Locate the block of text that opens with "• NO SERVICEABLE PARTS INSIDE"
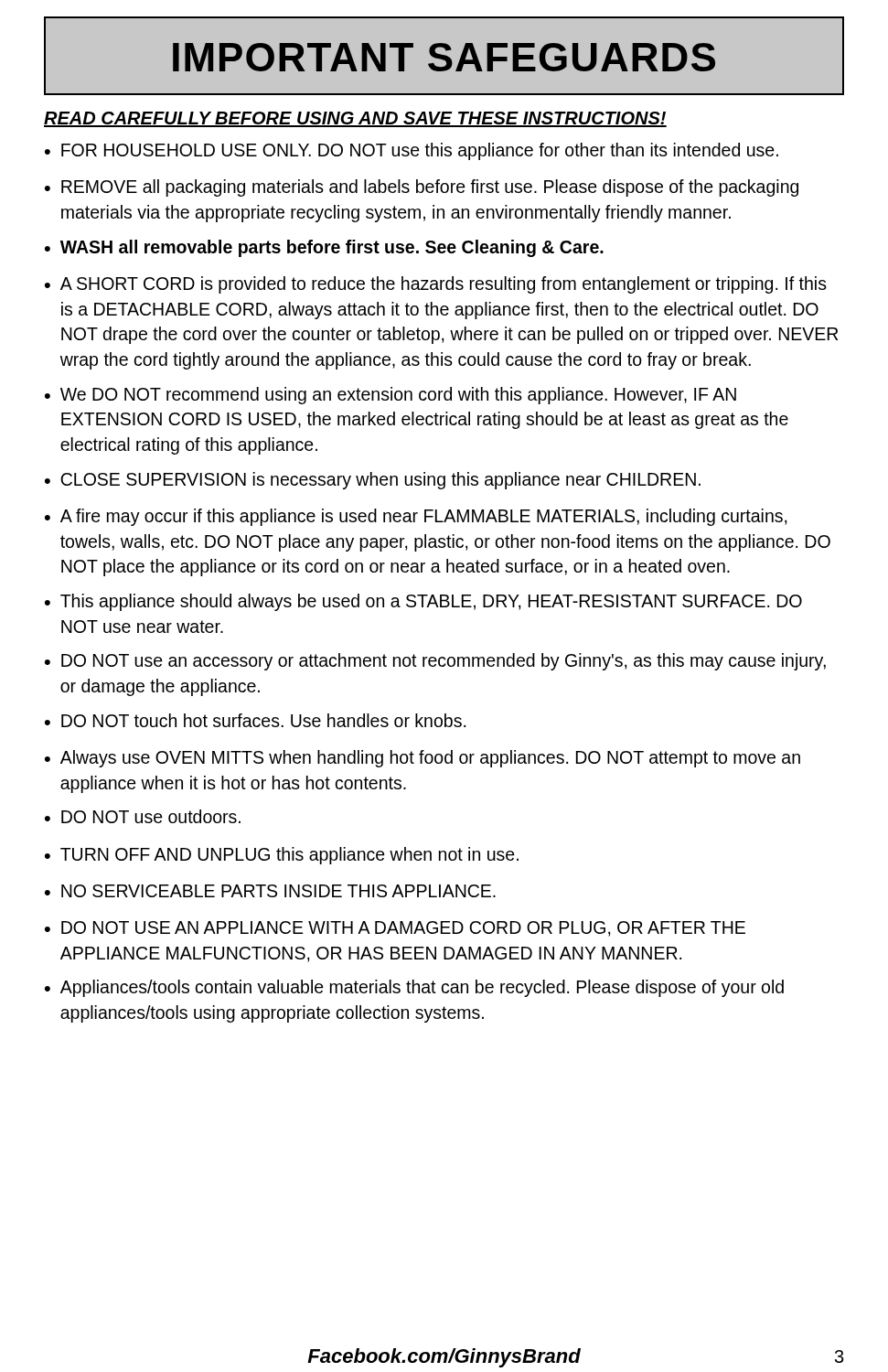The image size is (888, 1372). pyautogui.click(x=444, y=893)
